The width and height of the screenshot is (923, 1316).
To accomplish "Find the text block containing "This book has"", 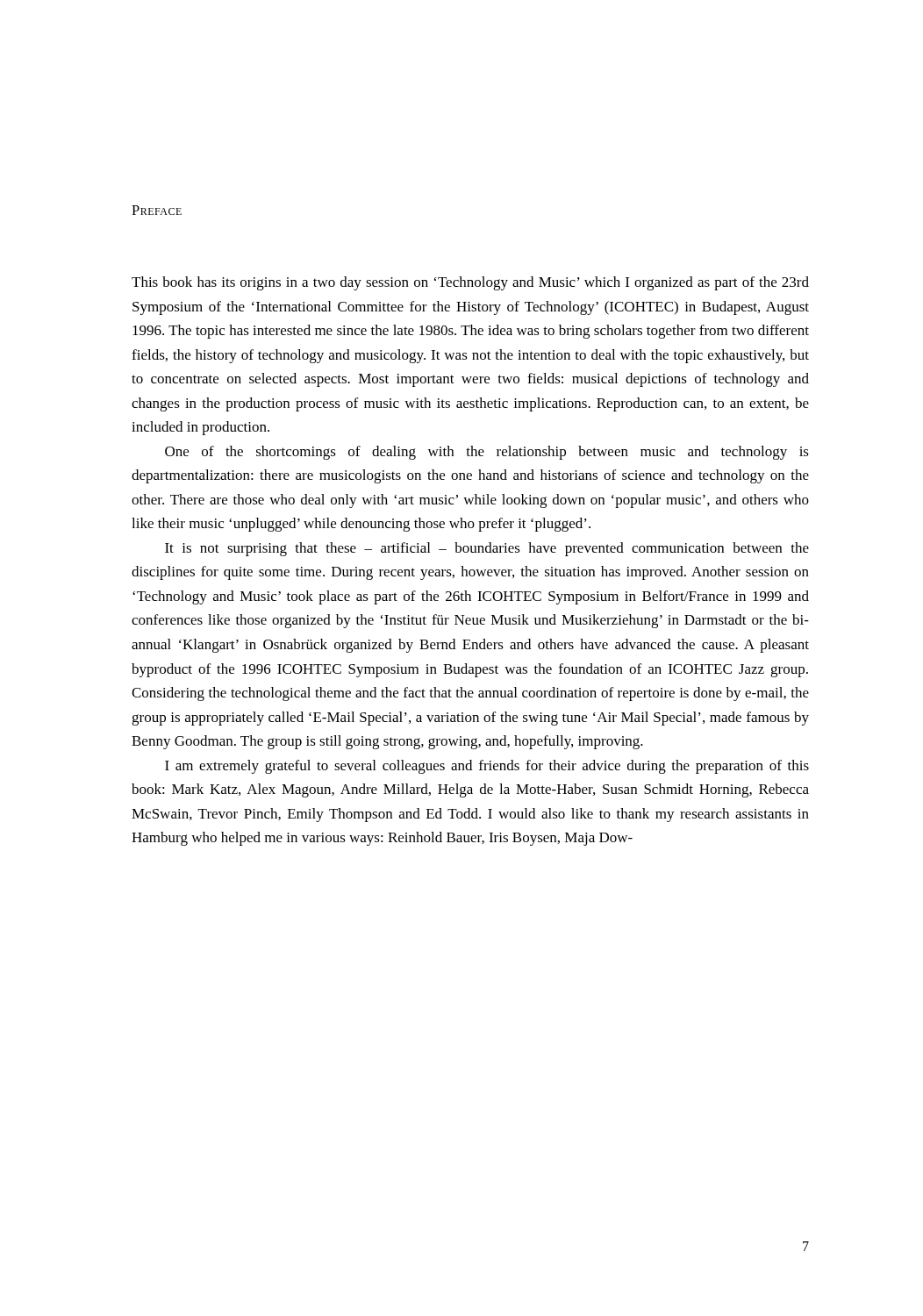I will (470, 560).
